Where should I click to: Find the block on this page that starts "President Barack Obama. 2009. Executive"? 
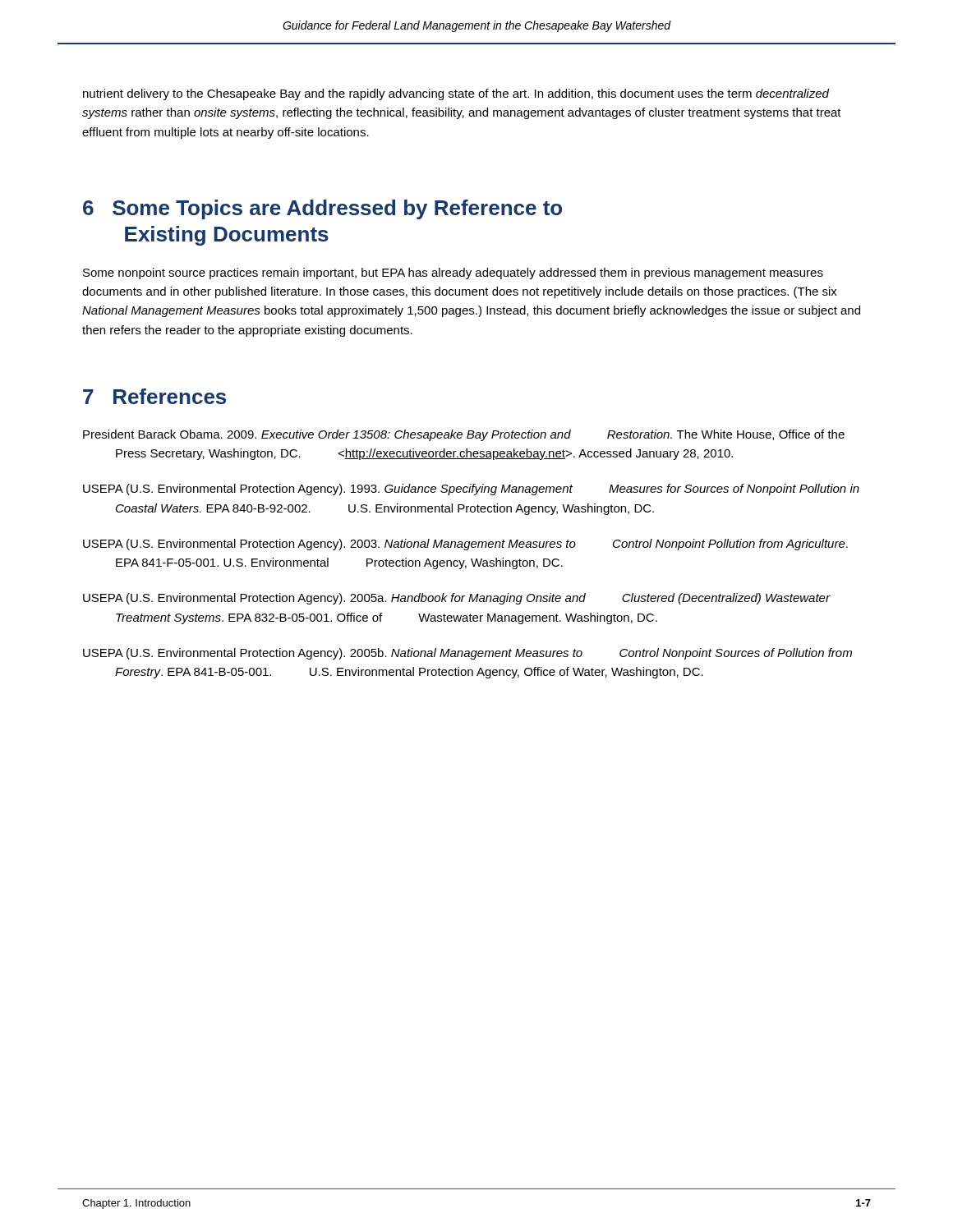[463, 443]
